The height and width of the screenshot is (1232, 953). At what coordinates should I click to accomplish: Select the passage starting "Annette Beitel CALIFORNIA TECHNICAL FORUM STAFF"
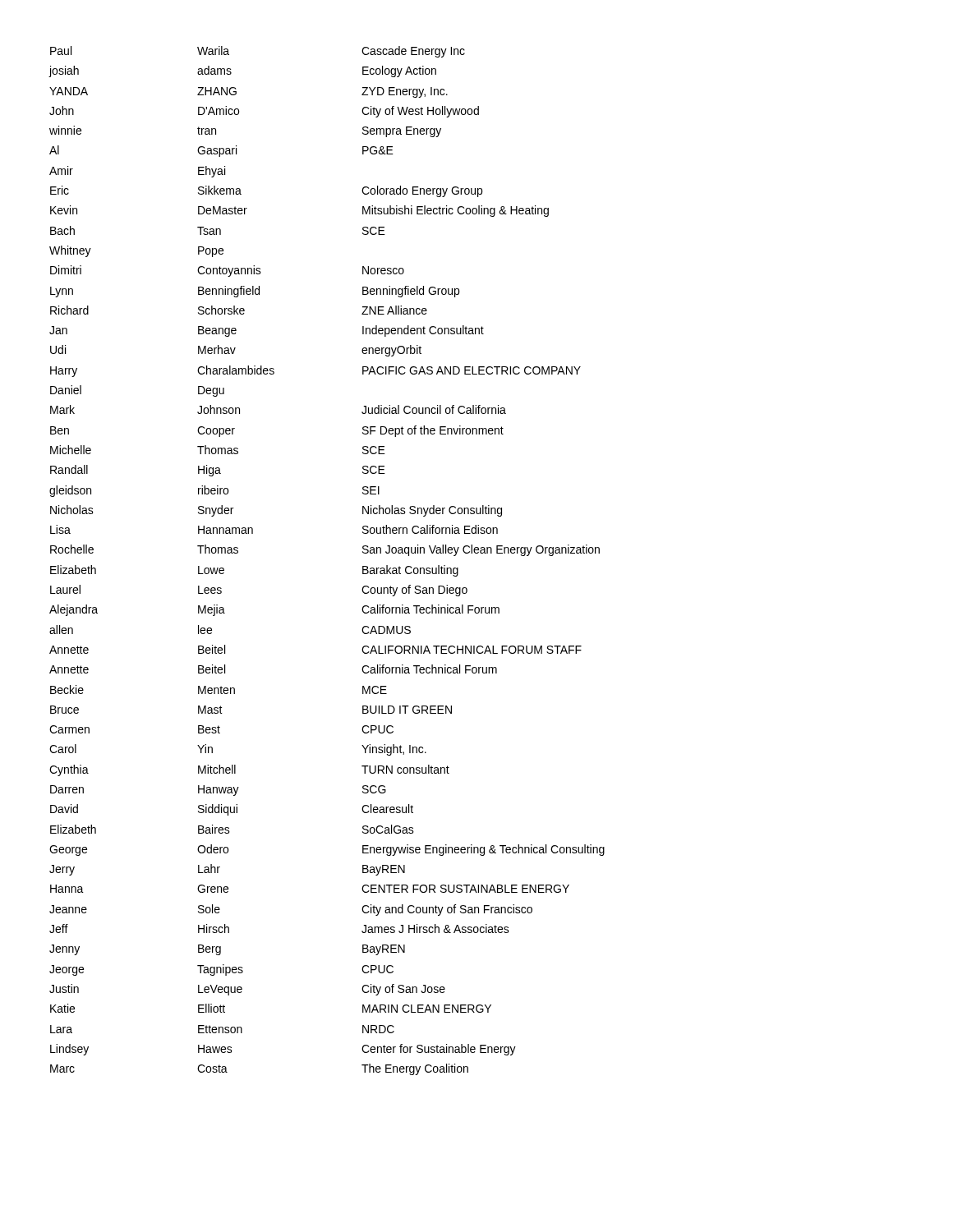coord(476,650)
